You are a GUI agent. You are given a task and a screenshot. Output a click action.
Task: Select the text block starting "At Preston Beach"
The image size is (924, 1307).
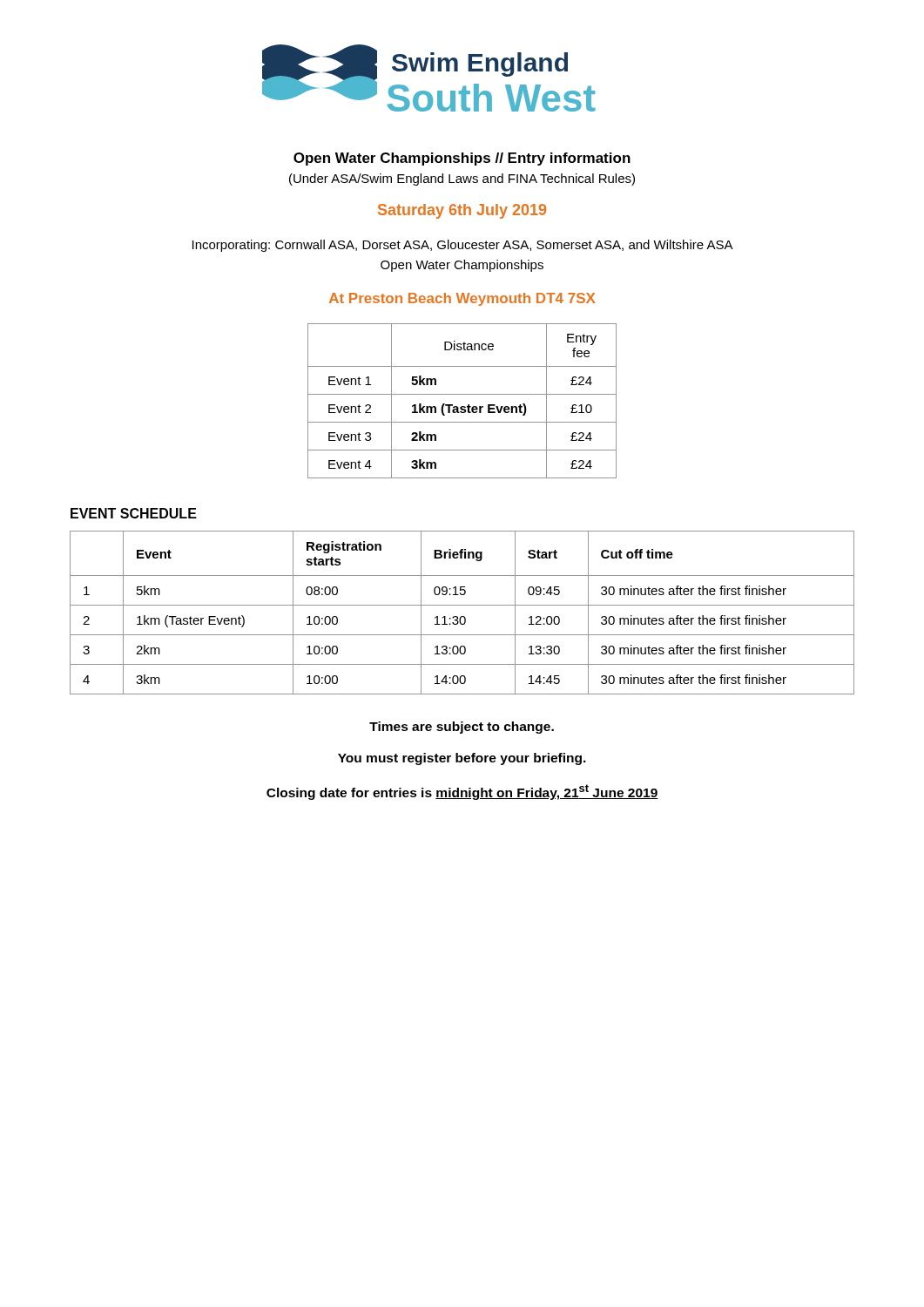pos(462,298)
